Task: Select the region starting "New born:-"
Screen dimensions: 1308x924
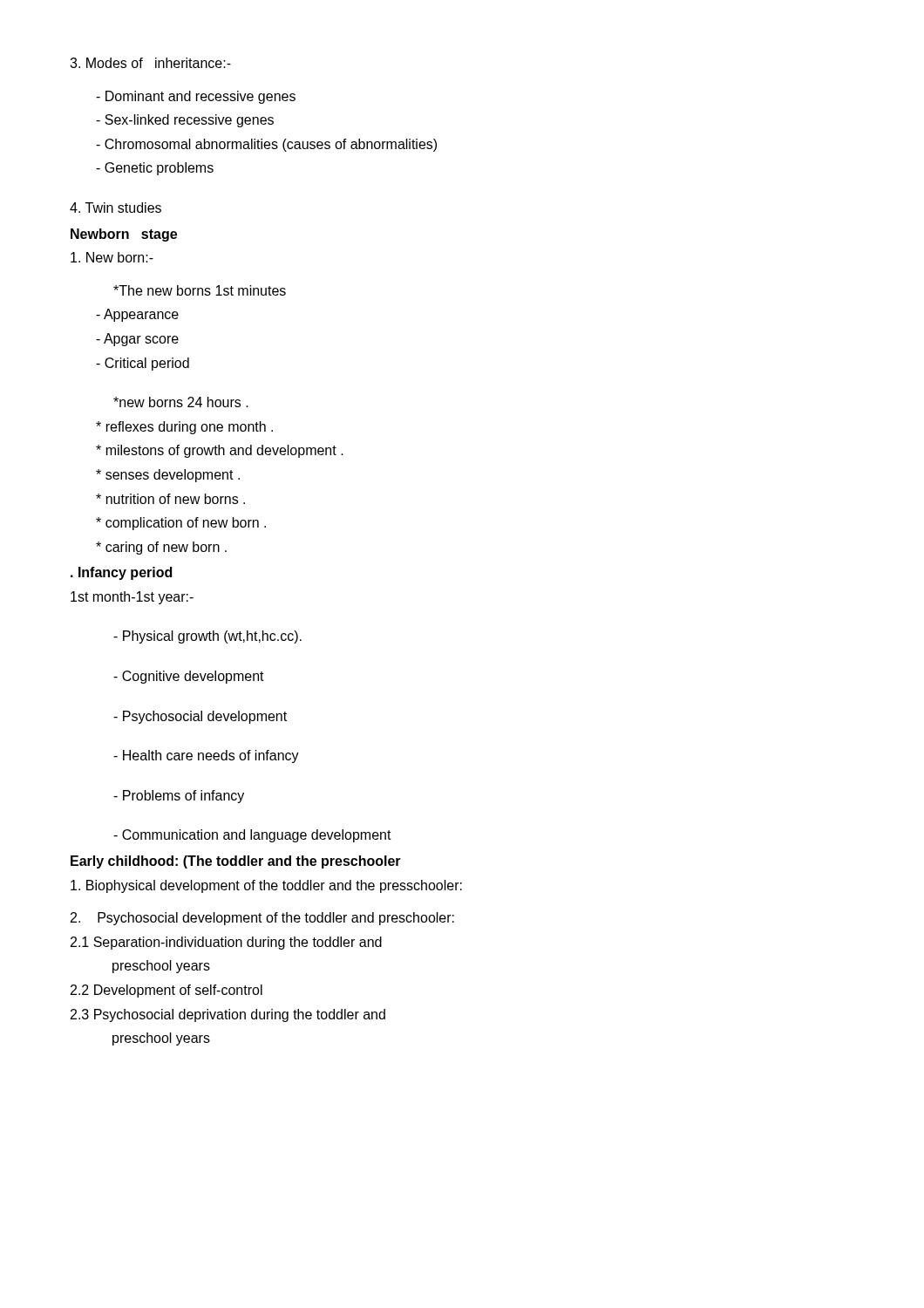Action: (x=112, y=258)
